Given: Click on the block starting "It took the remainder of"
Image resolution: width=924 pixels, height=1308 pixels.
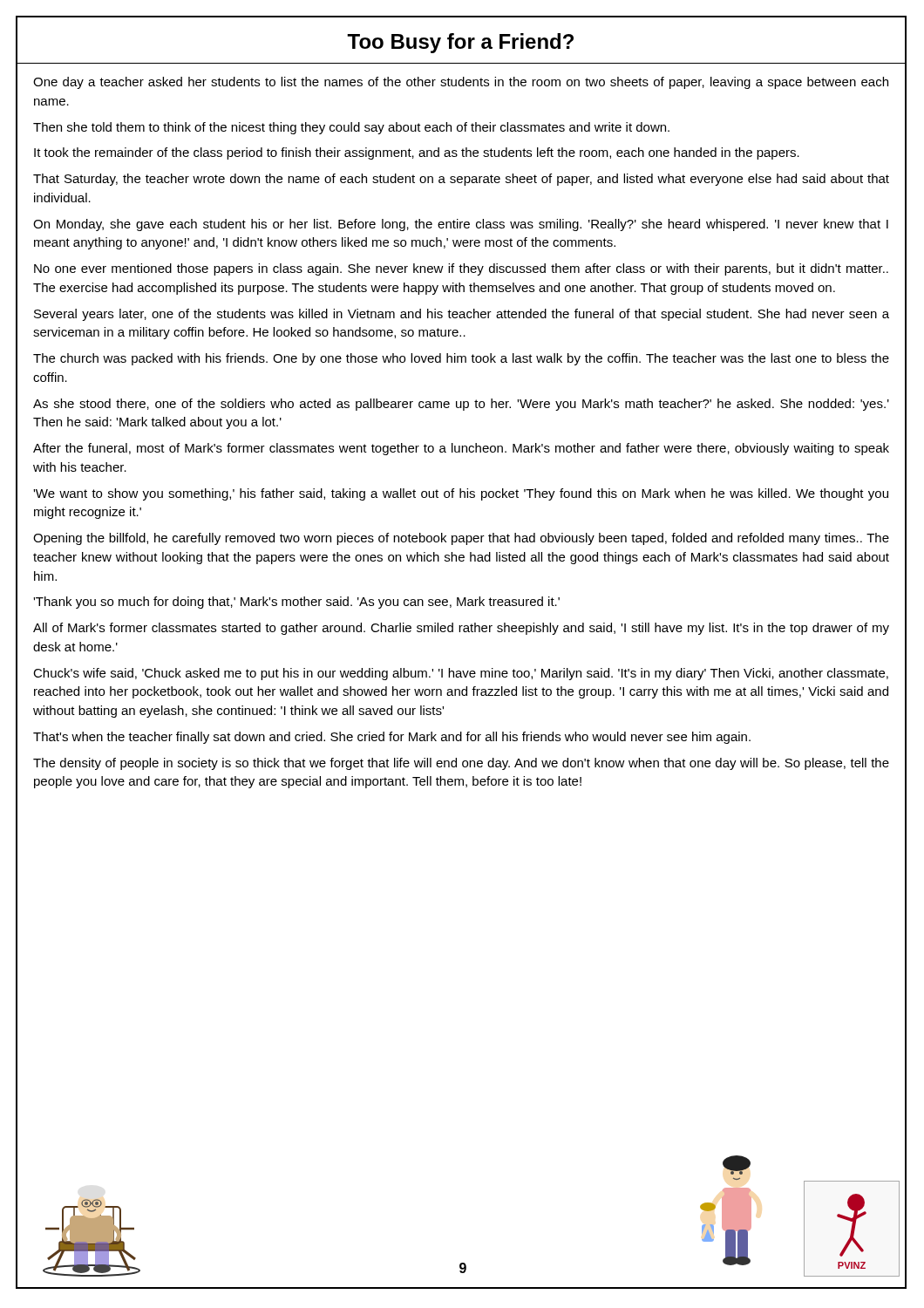Looking at the screenshot, I should tap(417, 152).
